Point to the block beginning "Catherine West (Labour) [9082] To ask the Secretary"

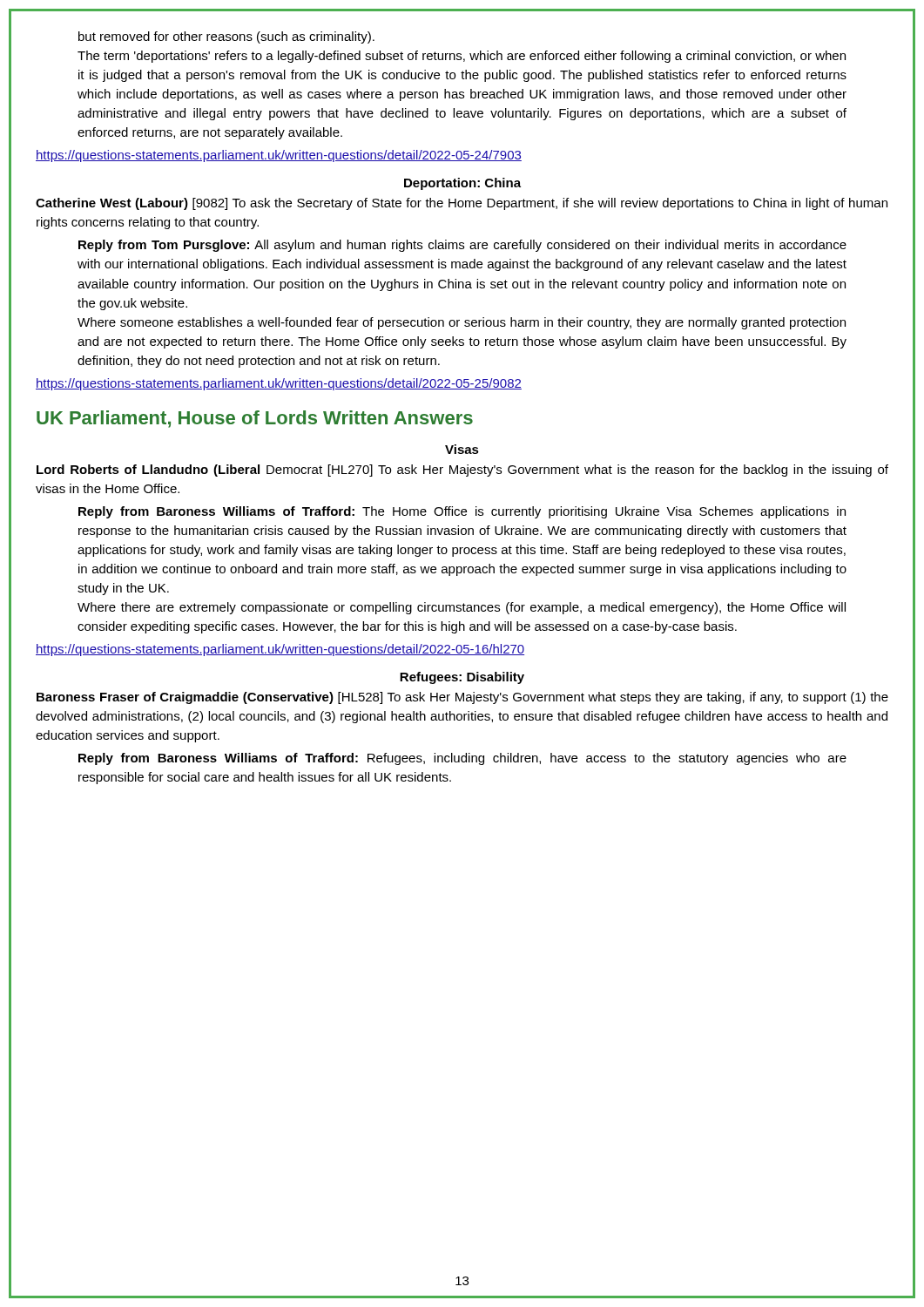click(x=462, y=213)
